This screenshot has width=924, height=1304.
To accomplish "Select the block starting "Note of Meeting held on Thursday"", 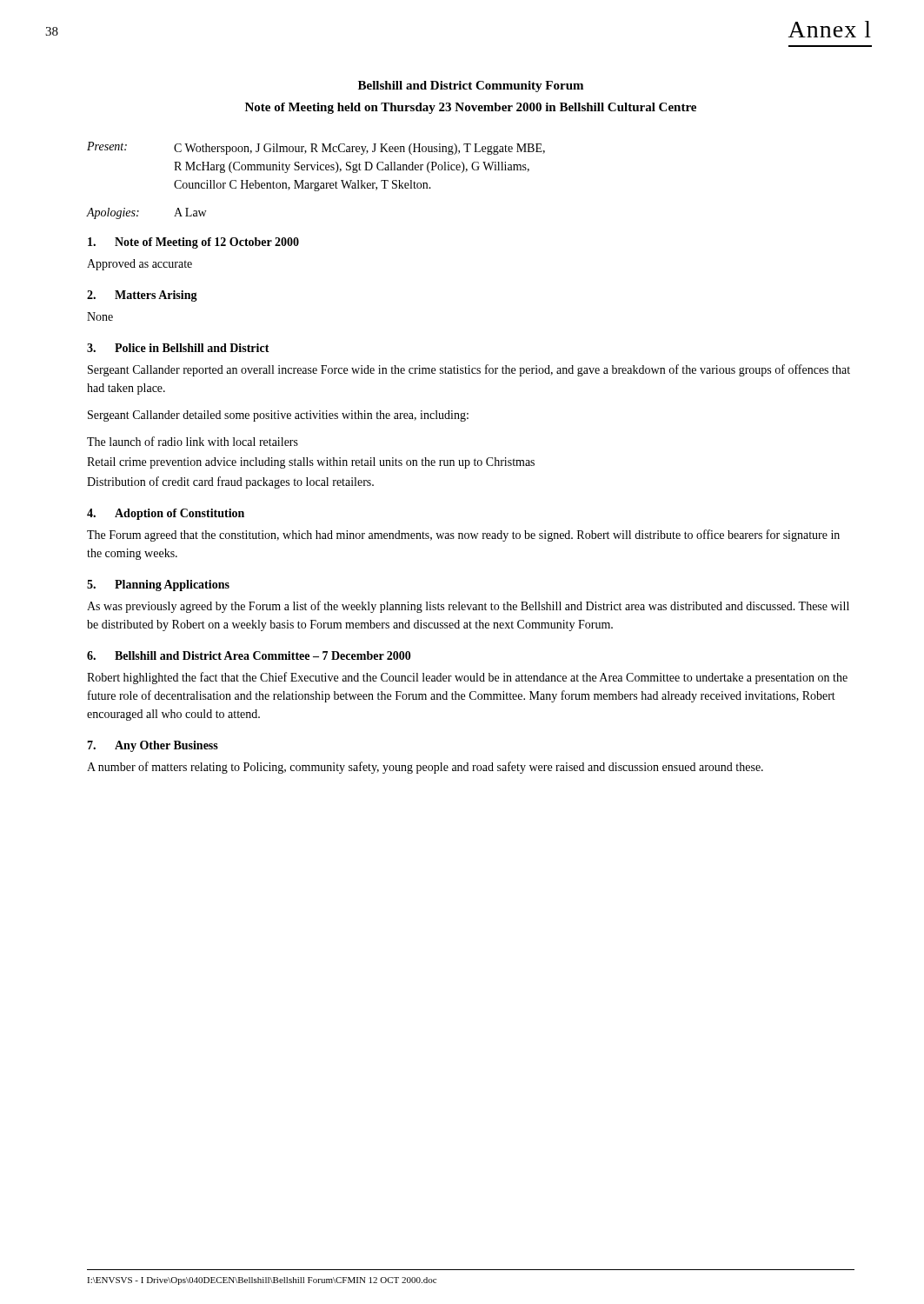I will pyautogui.click(x=471, y=107).
